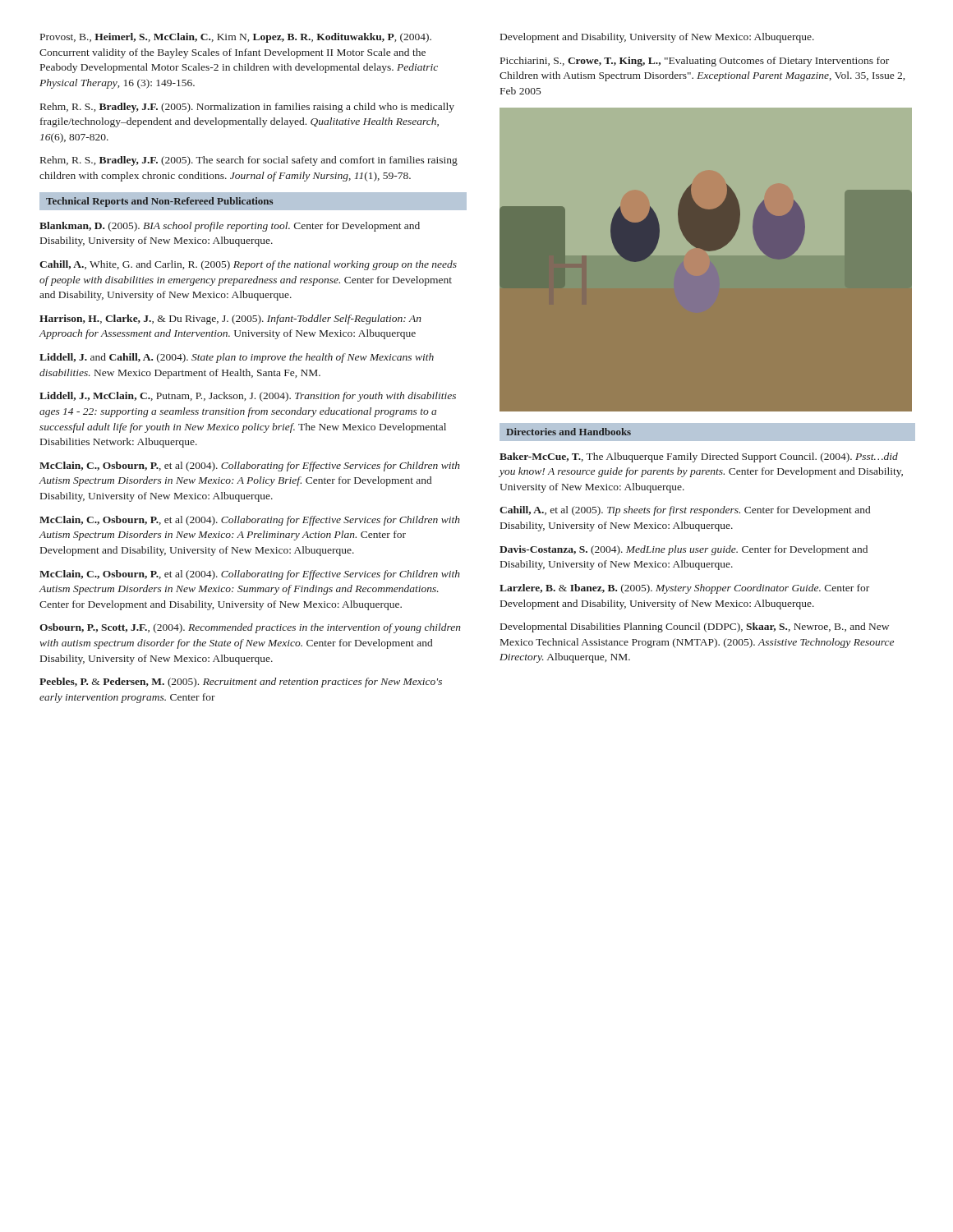Image resolution: width=953 pixels, height=1232 pixels.
Task: Find the passage starting "Peebles, P. & Pedersen, M. (2005). Recruitment"
Action: tap(241, 689)
